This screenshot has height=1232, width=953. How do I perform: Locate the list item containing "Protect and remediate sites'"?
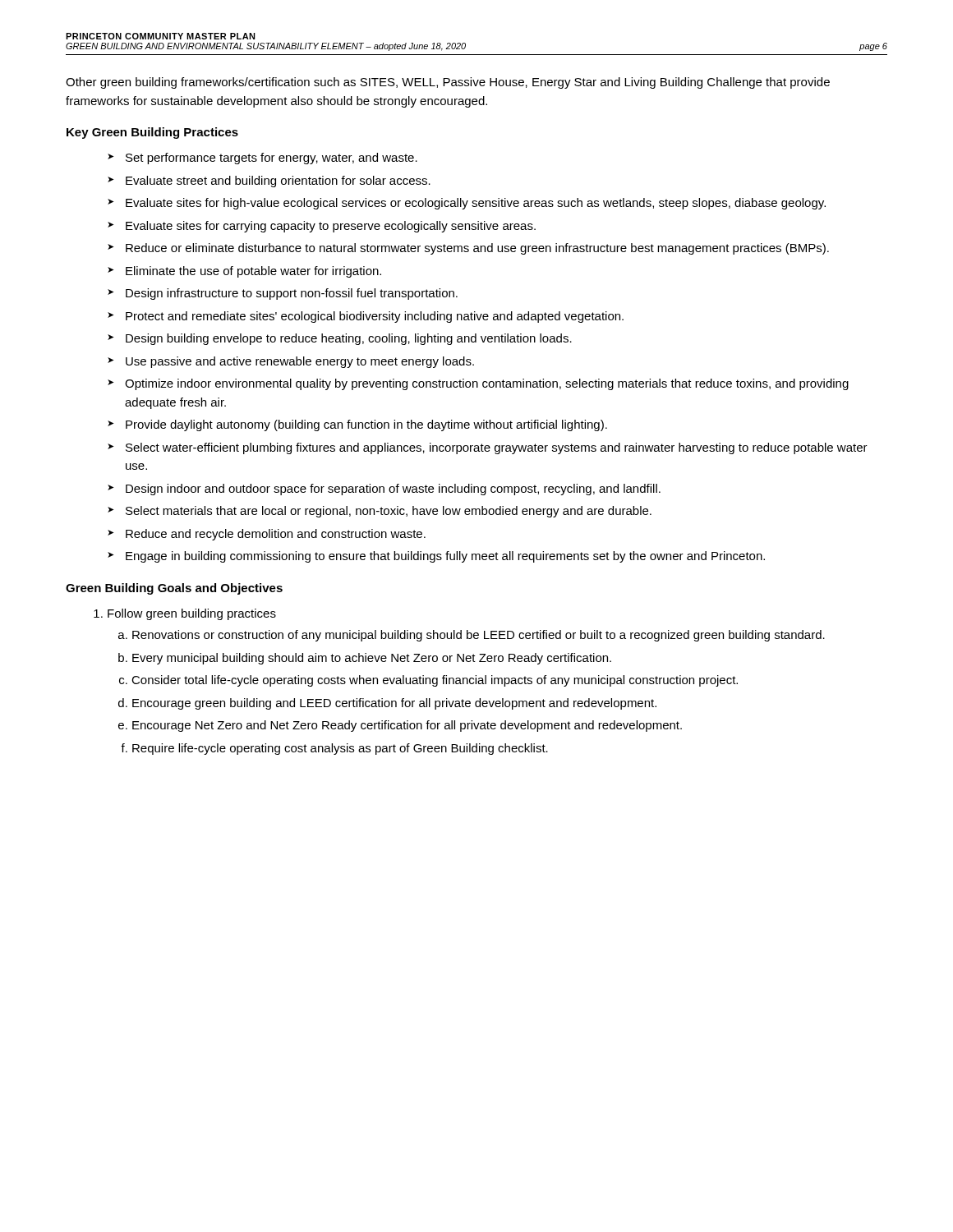pyautogui.click(x=375, y=315)
